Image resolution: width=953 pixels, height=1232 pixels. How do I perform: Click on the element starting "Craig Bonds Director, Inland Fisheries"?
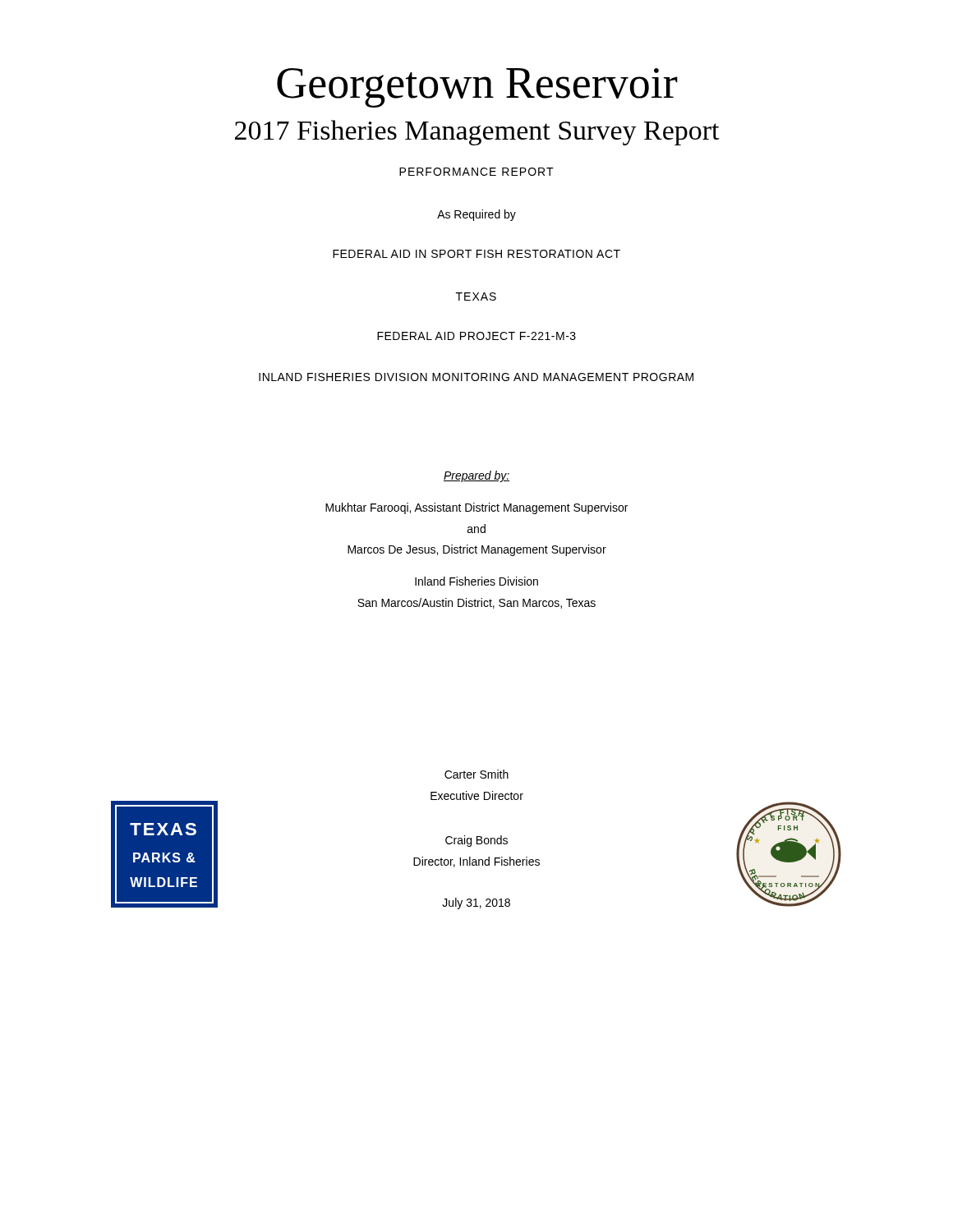pos(476,851)
